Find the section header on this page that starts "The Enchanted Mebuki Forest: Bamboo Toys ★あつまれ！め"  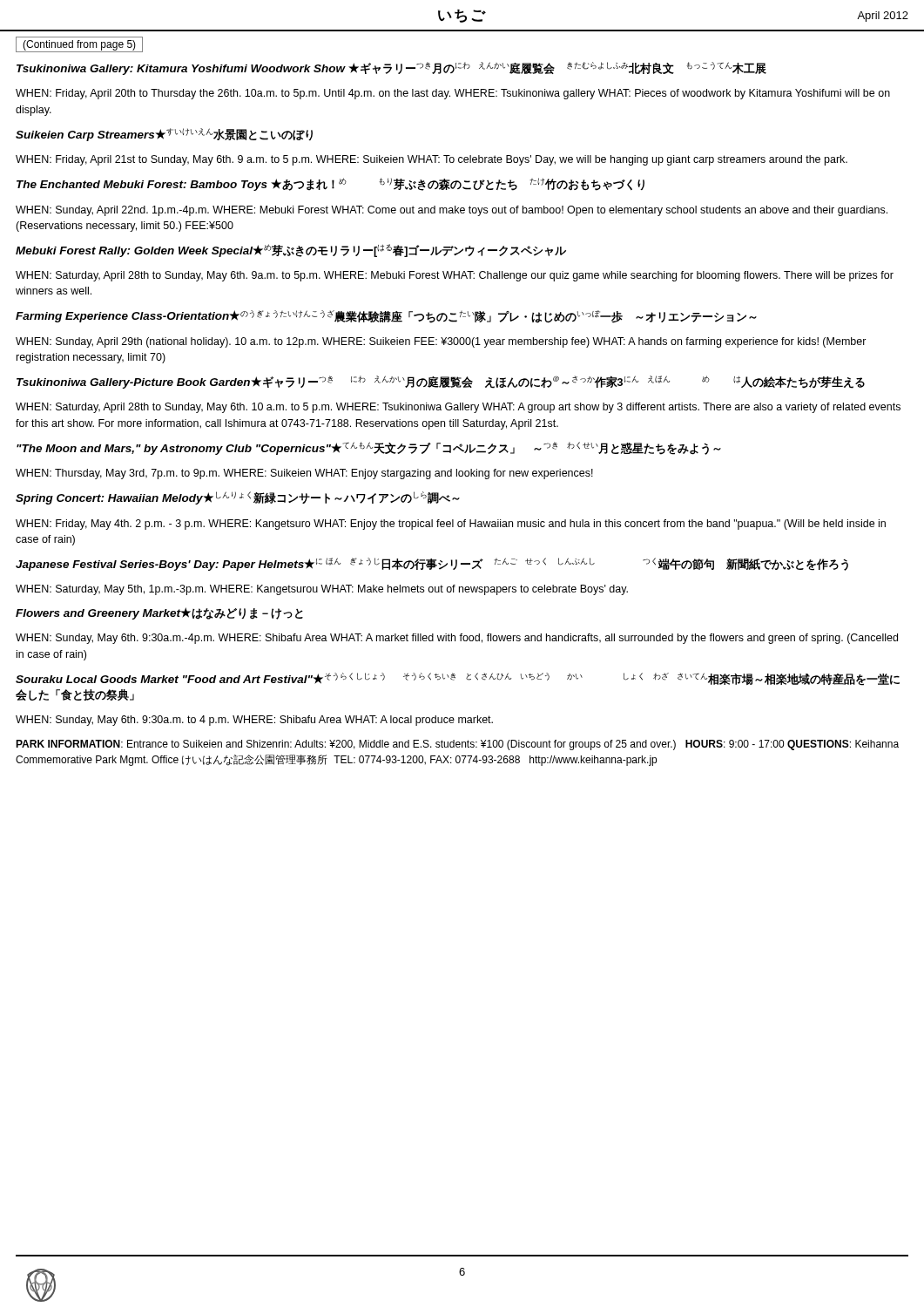pos(462,185)
